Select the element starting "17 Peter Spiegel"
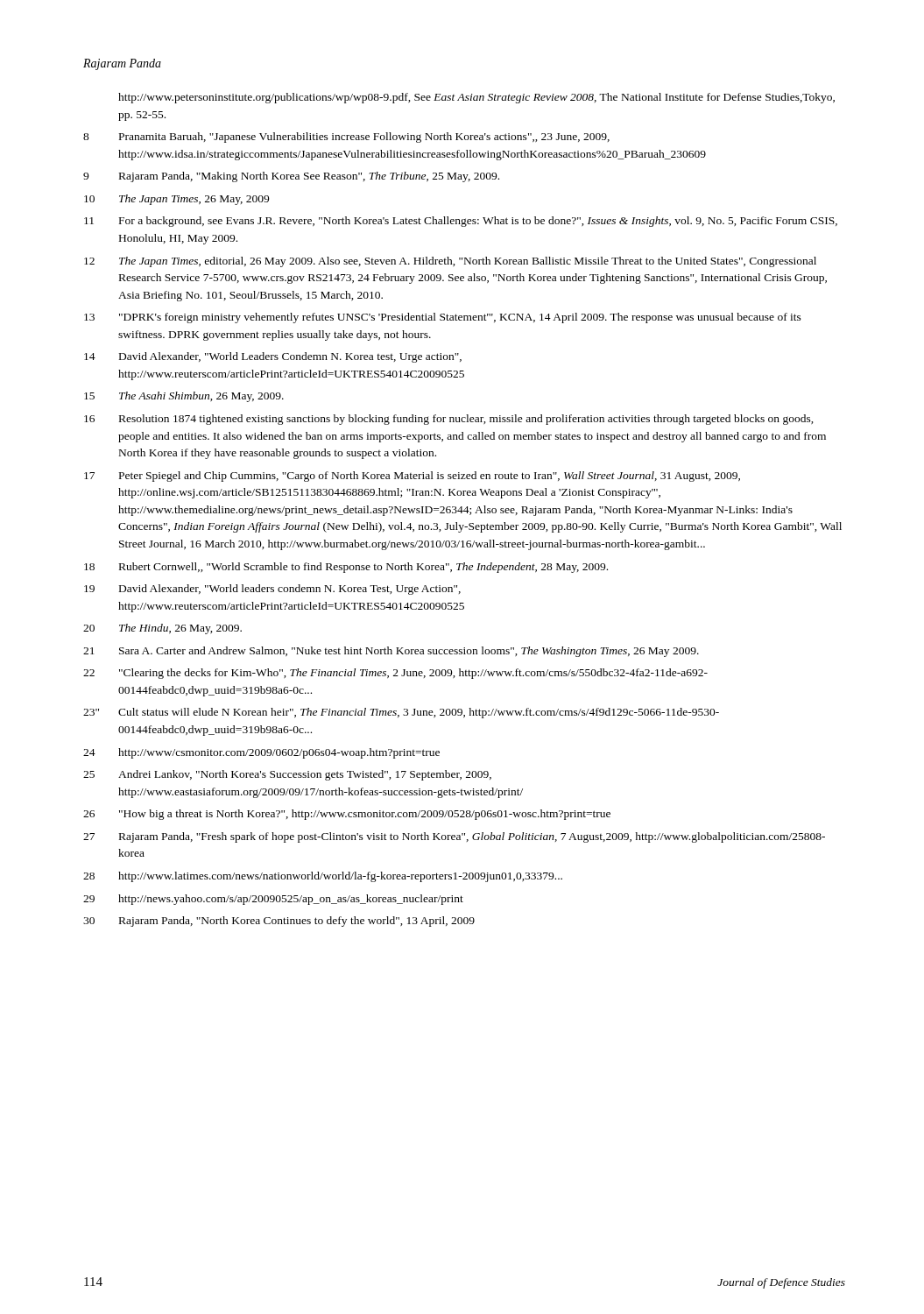The width and height of the screenshot is (924, 1314). coord(464,509)
